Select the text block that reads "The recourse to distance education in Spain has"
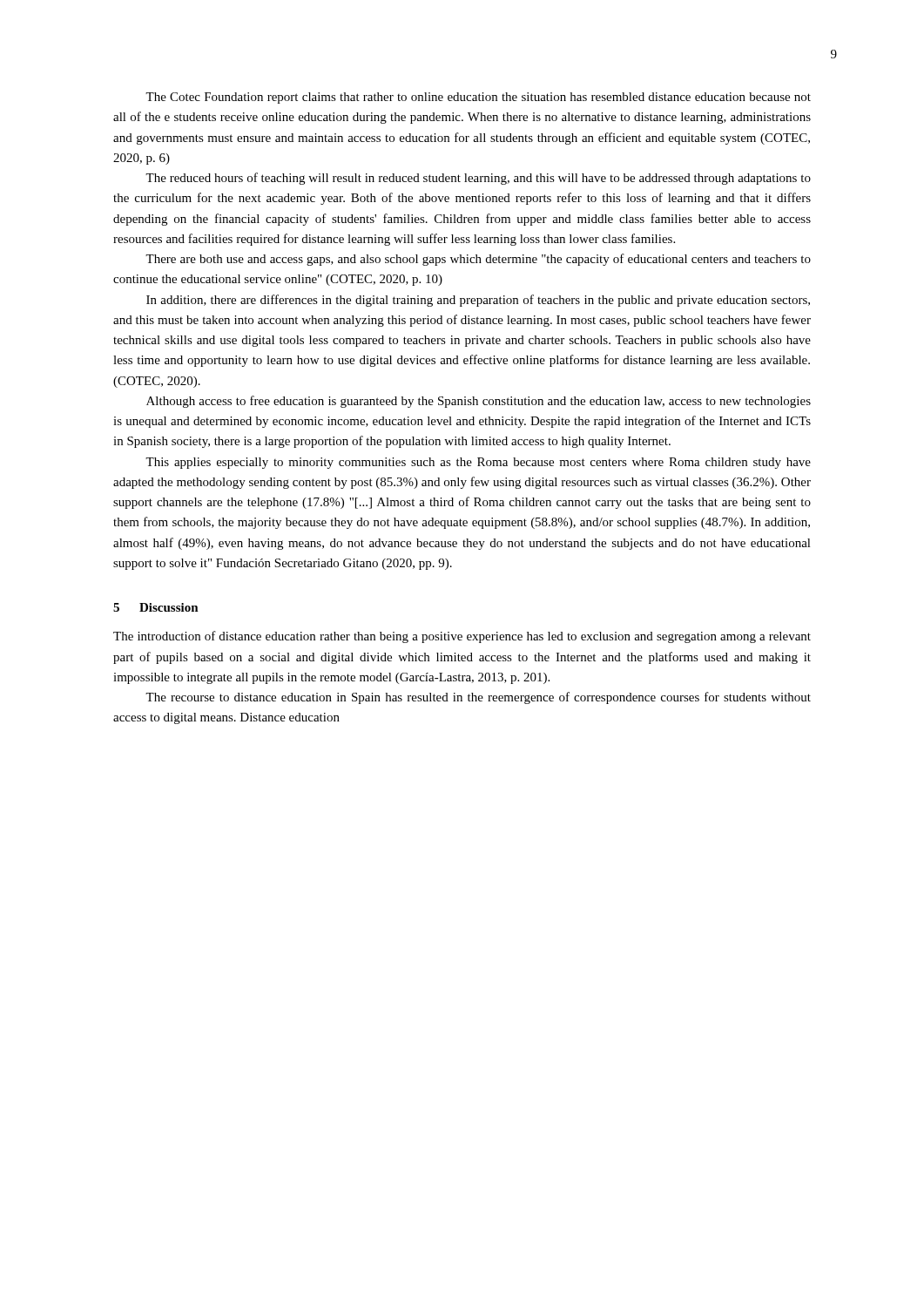 click(462, 707)
